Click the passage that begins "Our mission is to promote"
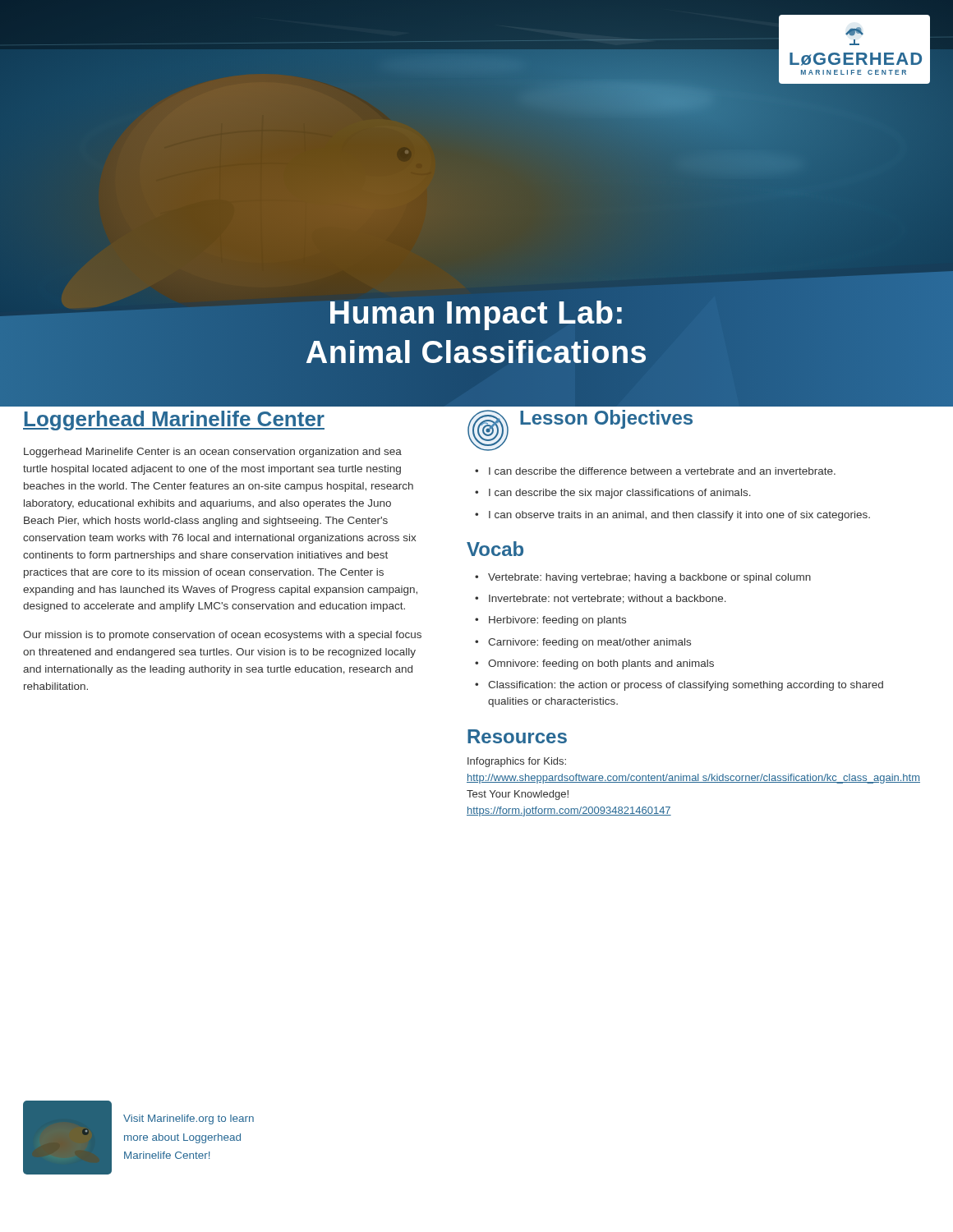 pos(222,661)
